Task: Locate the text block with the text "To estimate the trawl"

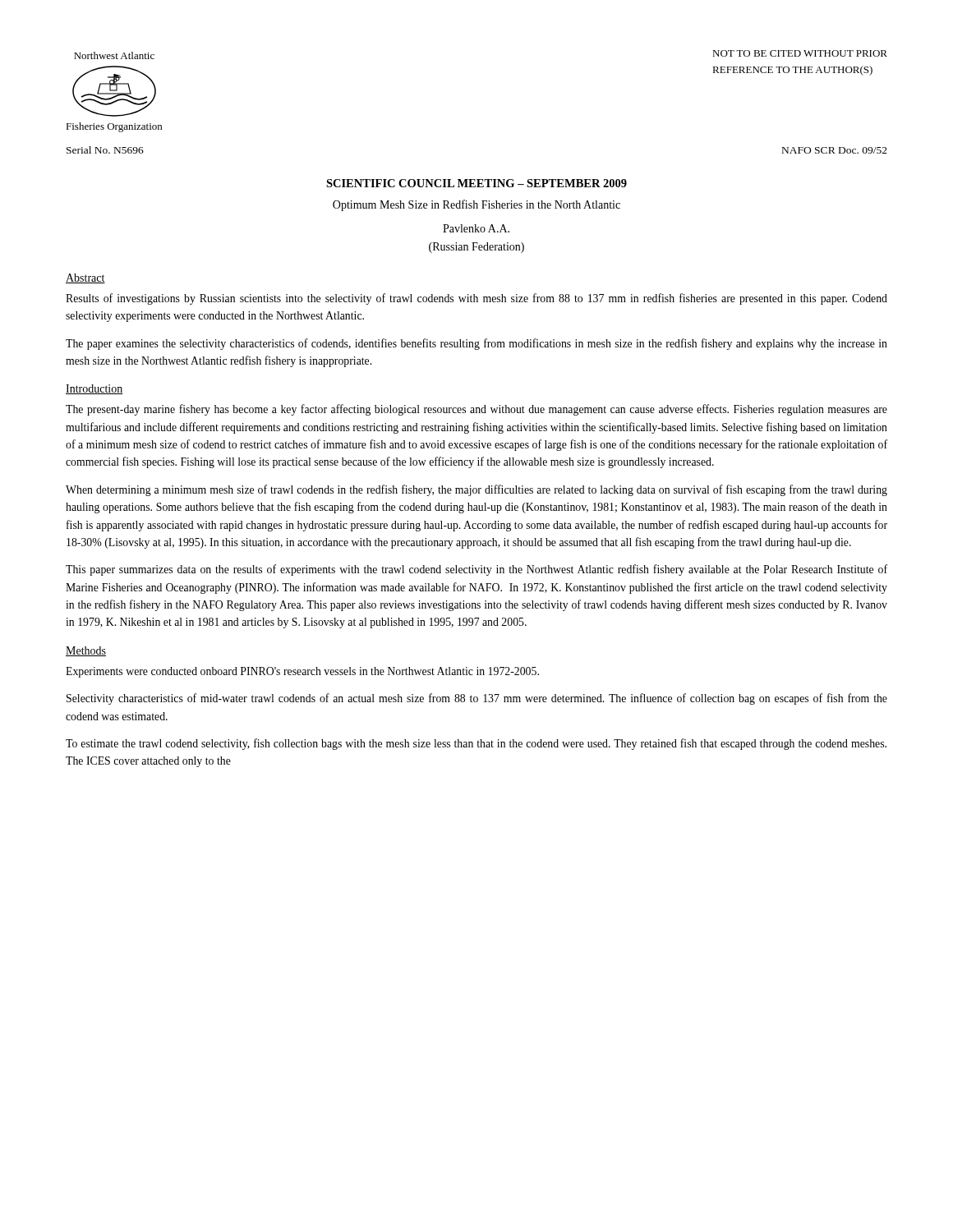Action: pos(476,752)
